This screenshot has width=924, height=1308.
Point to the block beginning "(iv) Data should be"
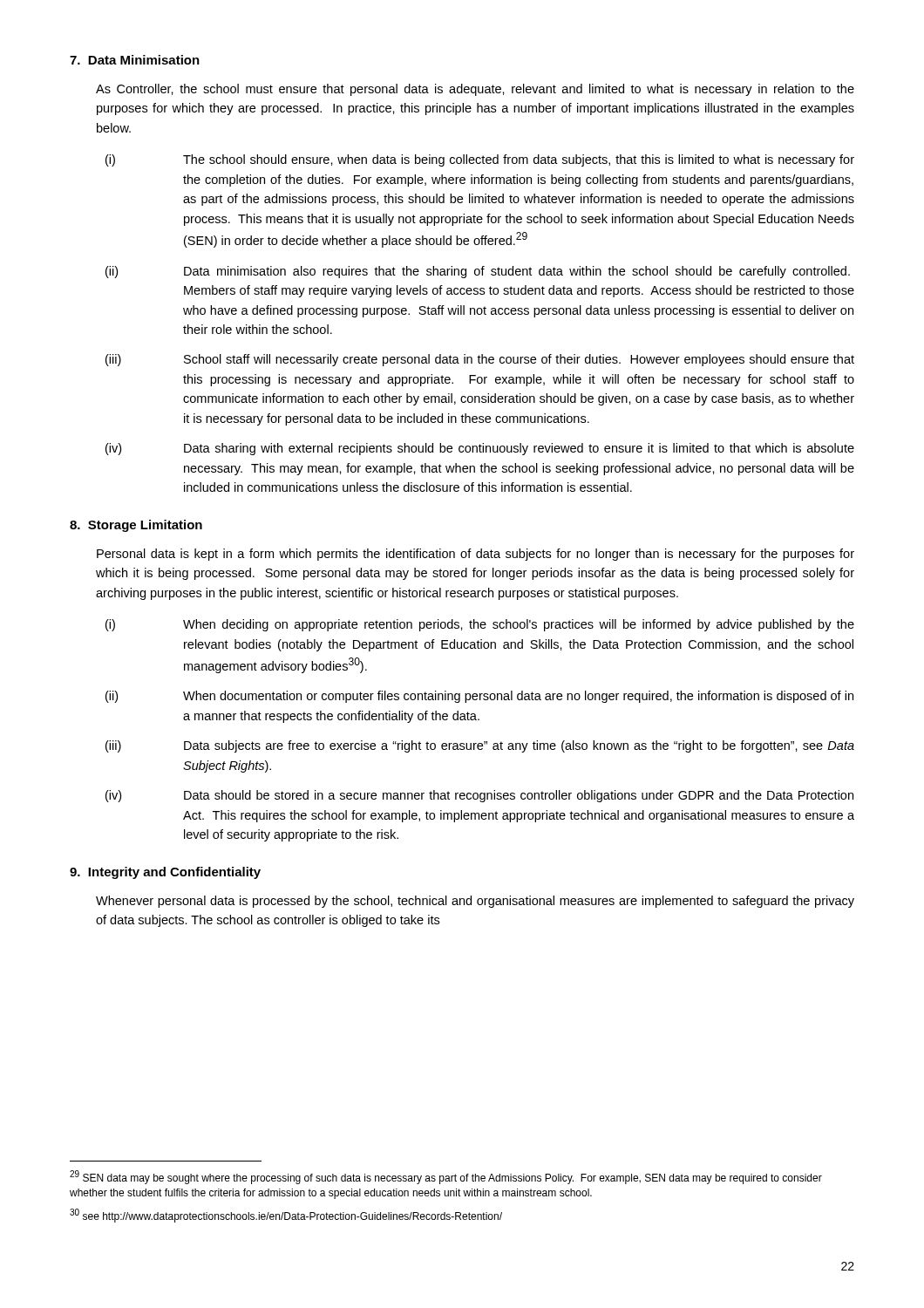coord(475,815)
